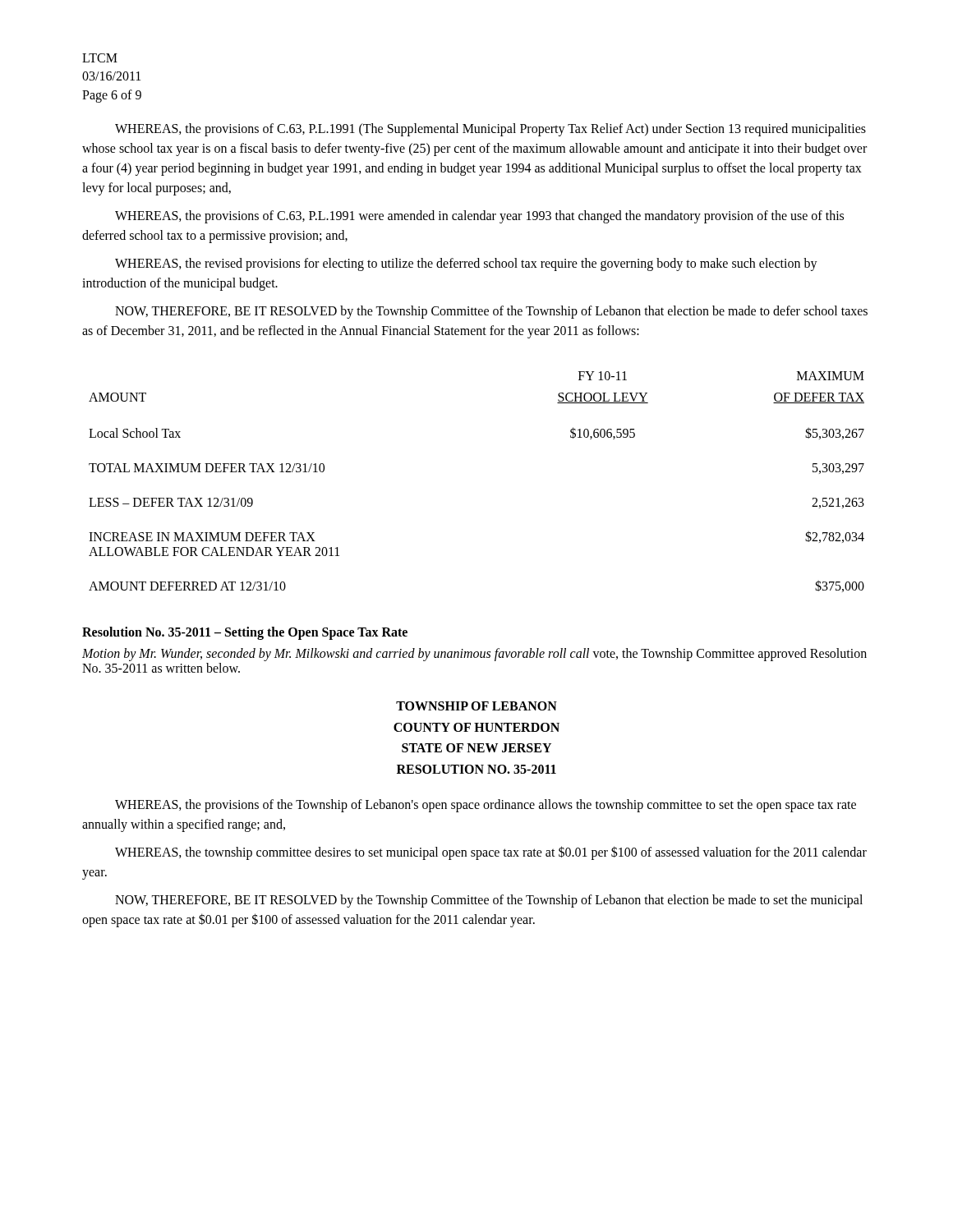
Task: Select the region starting "WHEREAS, the provisions of C.63, P.L.1991 (The Supplemental"
Action: coord(475,158)
